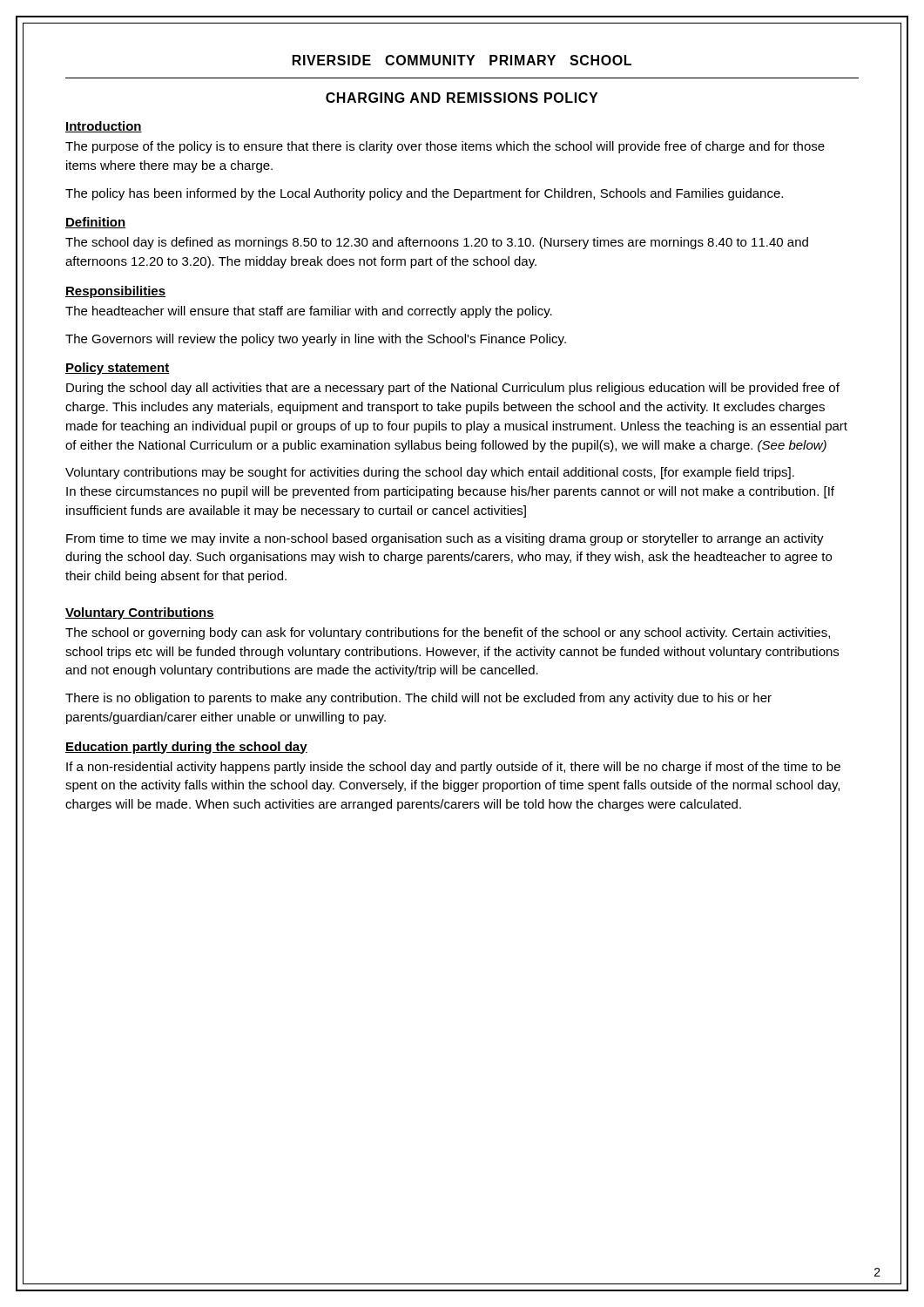
Task: Find the text block that reads "The Governors will"
Action: 316,338
